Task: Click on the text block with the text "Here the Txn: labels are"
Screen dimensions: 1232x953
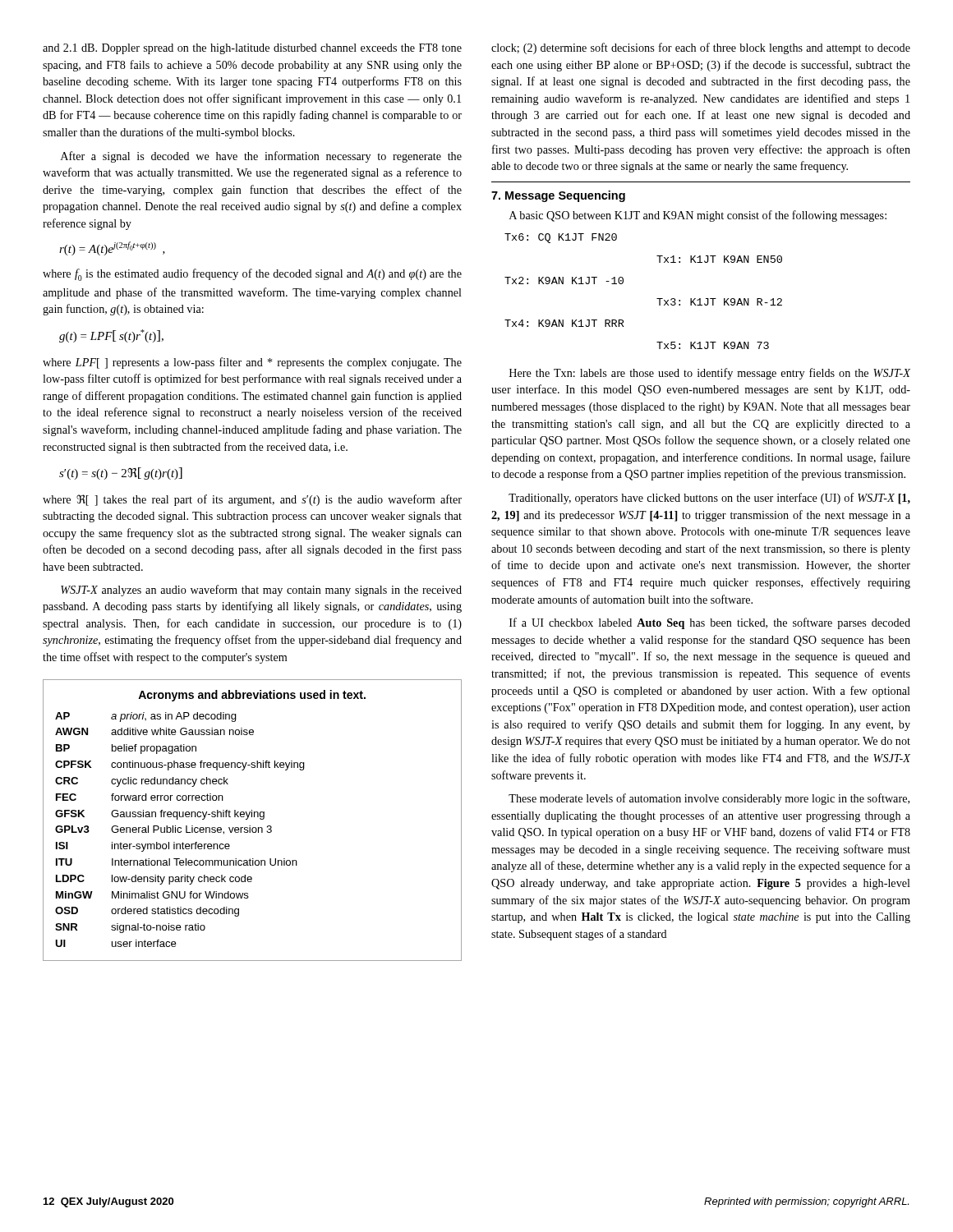Action: coord(701,424)
